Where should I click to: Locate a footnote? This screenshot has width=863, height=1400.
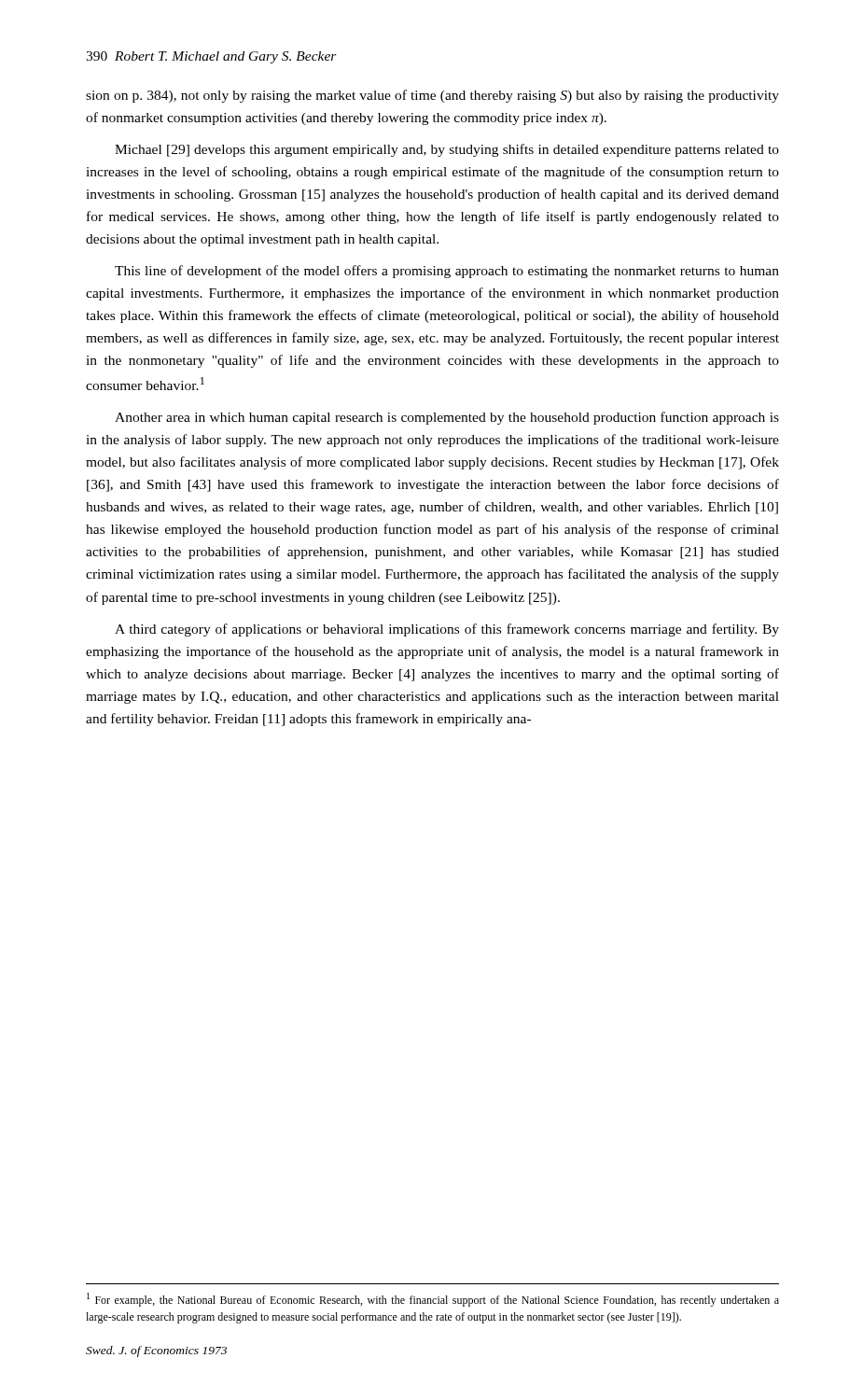click(432, 1307)
